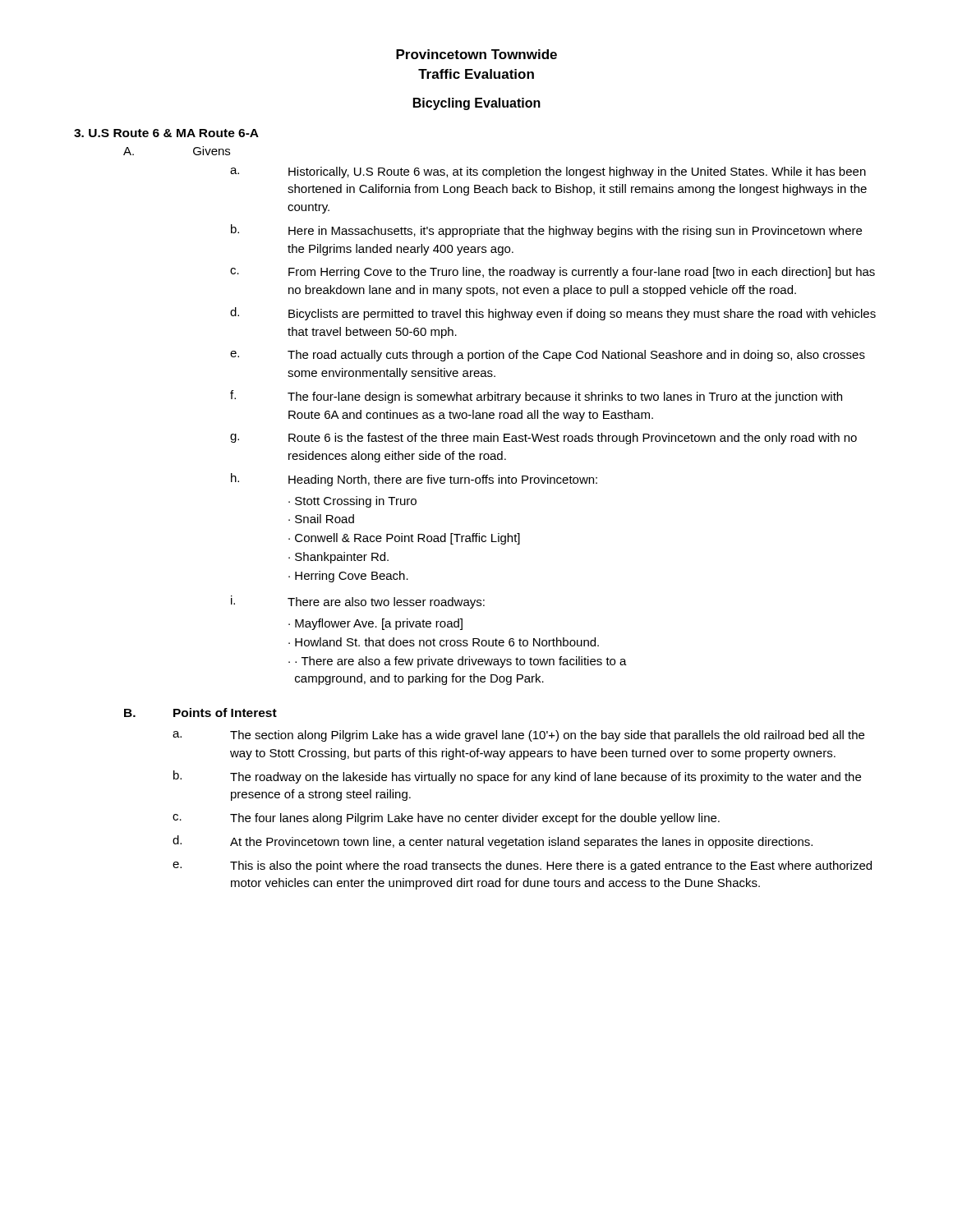The image size is (953, 1232).
Task: Locate the list item containing "d. At the Provincetown town line, a center"
Action: (x=493, y=842)
